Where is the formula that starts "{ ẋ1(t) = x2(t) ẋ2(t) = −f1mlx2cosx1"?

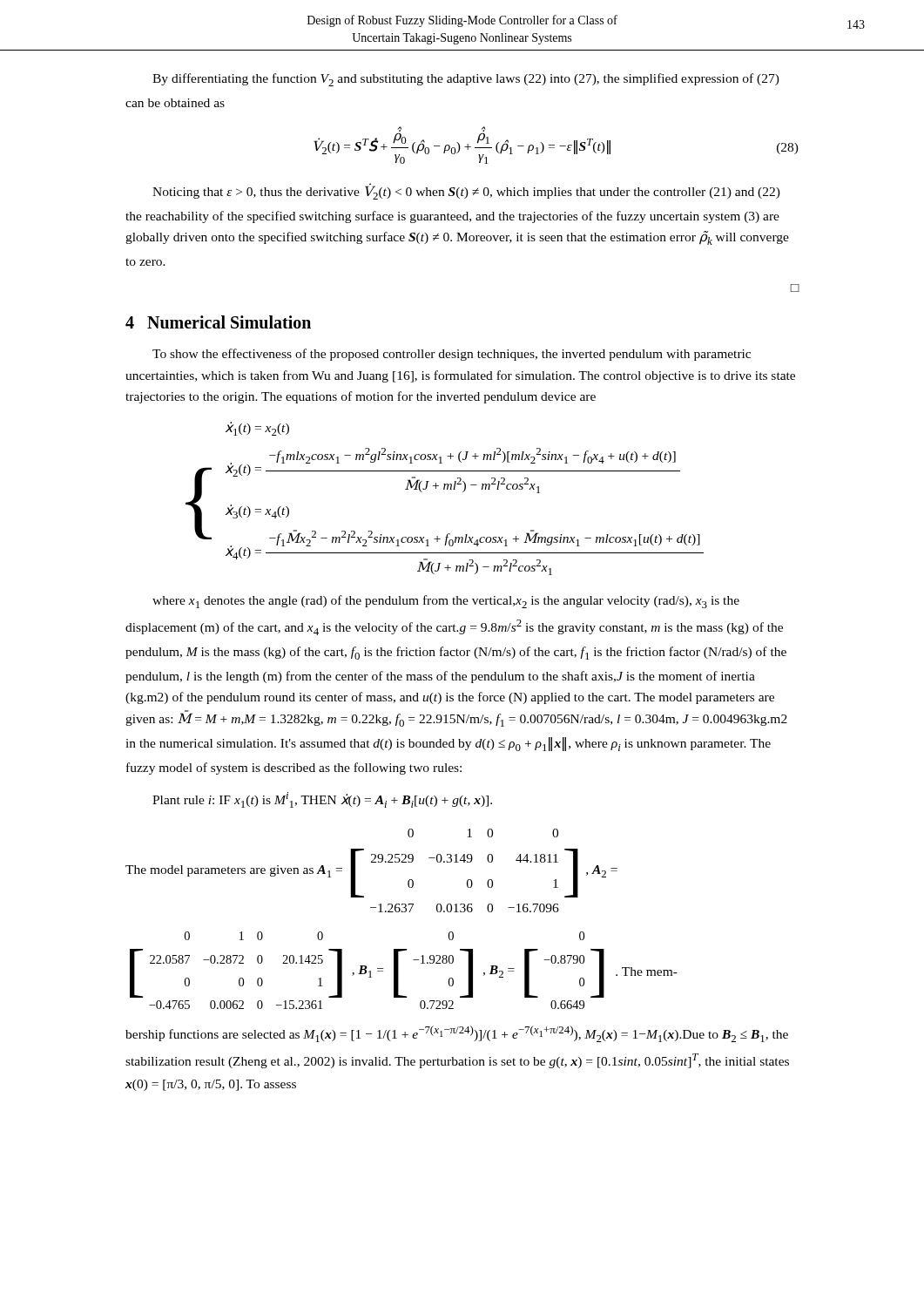pyautogui.click(x=441, y=499)
